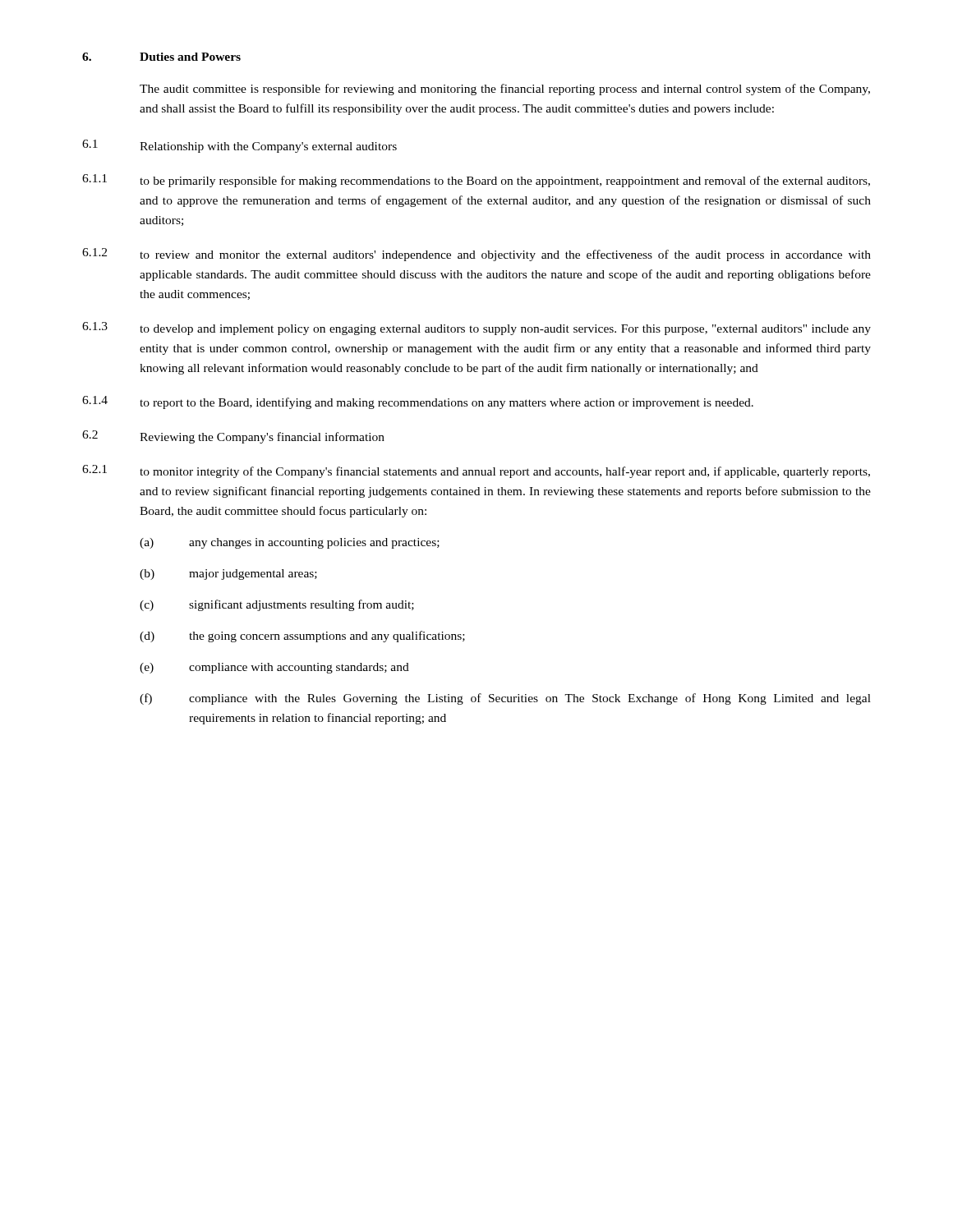The image size is (953, 1232).
Task: Find the list item that says "(f) compliance with the Rules Governing"
Action: [x=505, y=708]
